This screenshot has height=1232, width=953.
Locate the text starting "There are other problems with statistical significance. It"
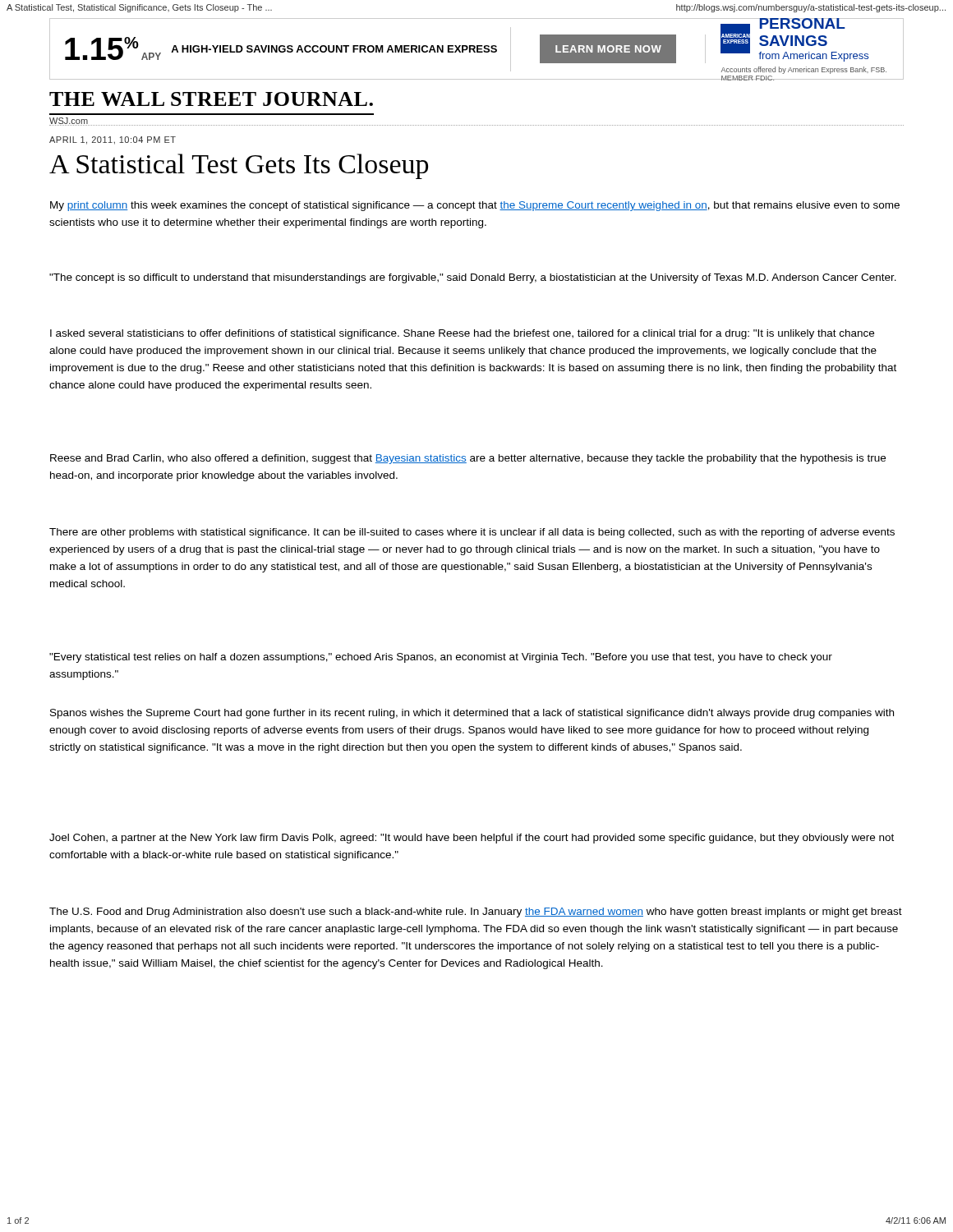[x=472, y=558]
